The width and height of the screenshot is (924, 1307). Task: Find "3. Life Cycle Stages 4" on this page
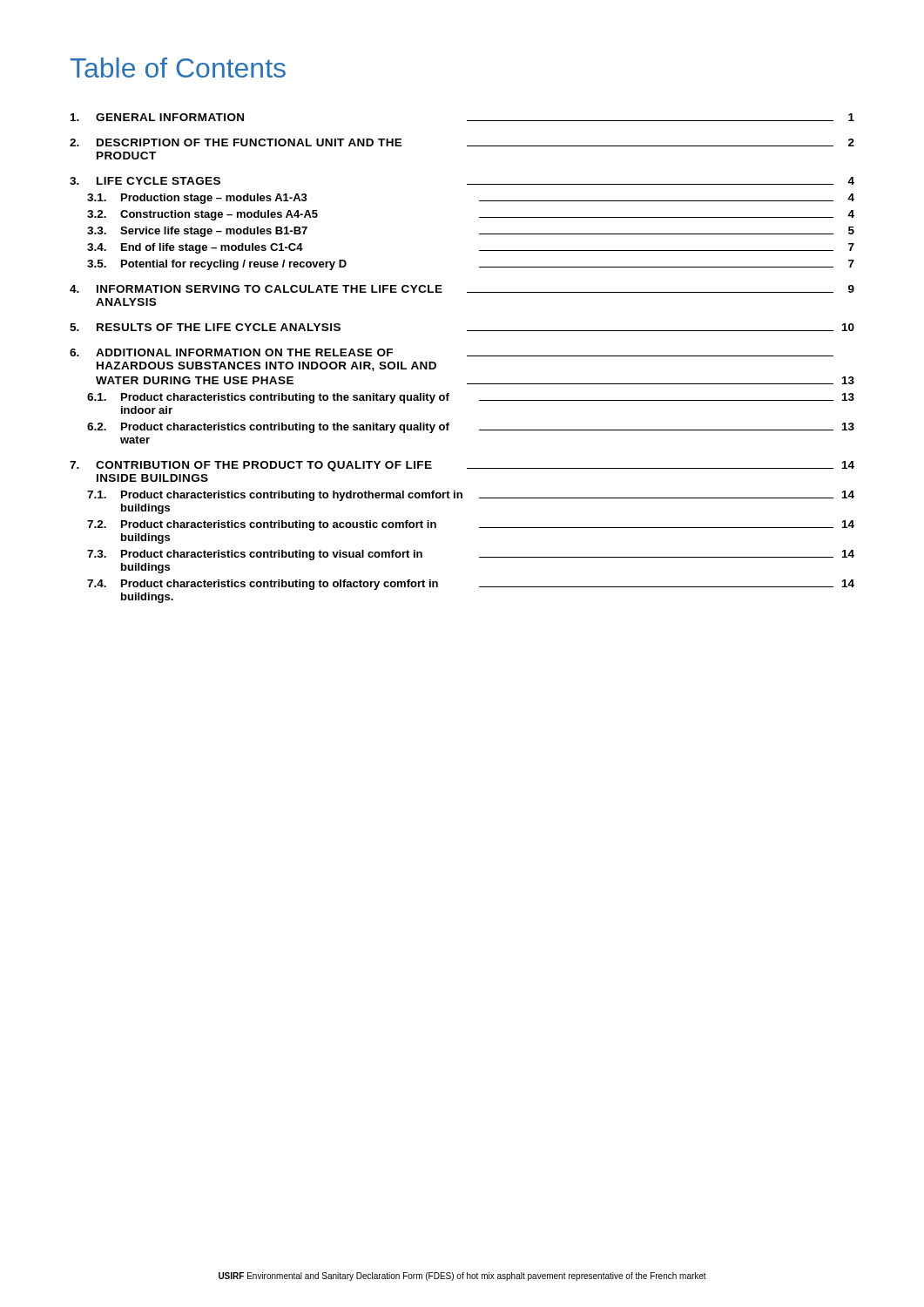[462, 181]
